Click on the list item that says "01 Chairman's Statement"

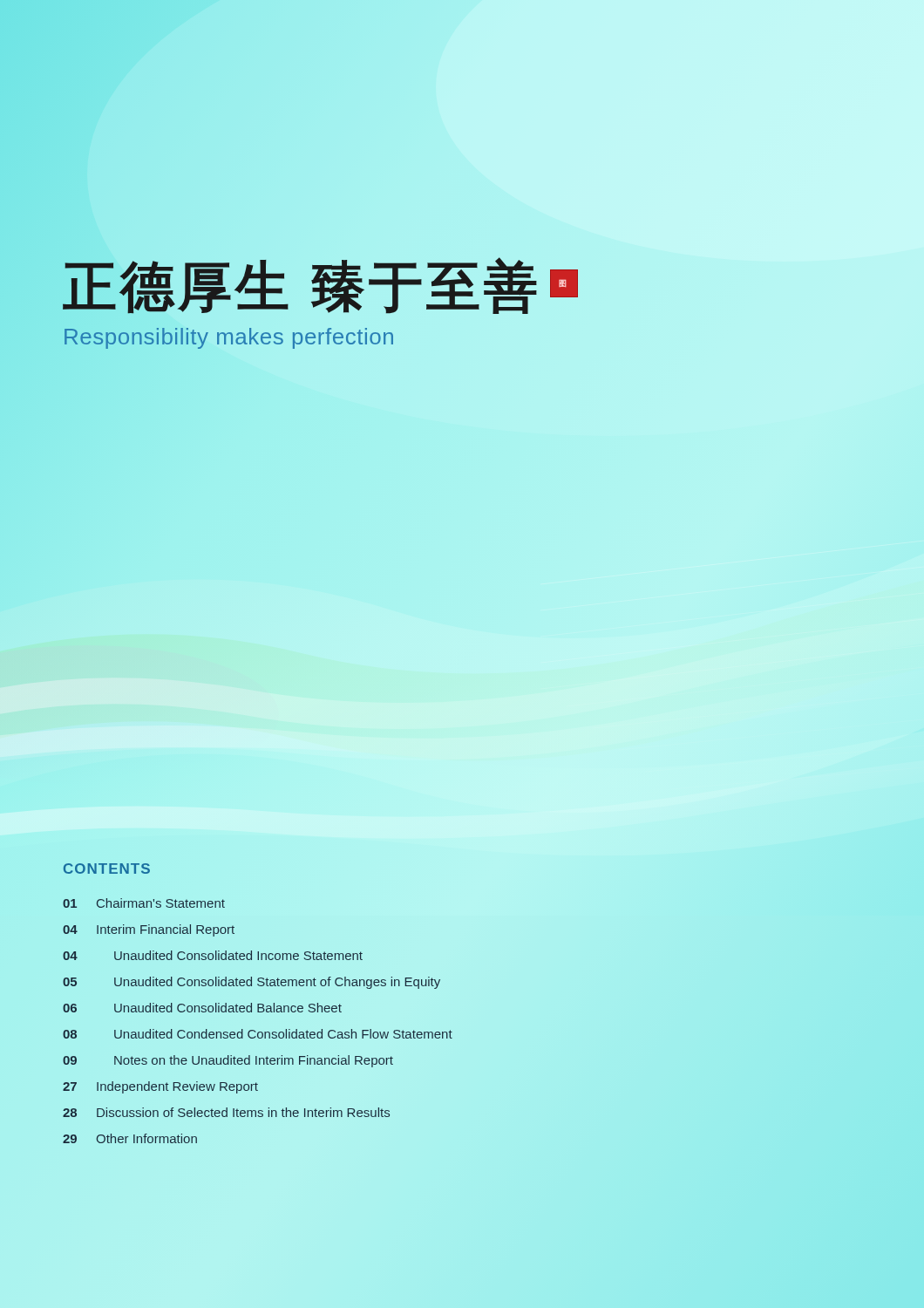tap(144, 903)
